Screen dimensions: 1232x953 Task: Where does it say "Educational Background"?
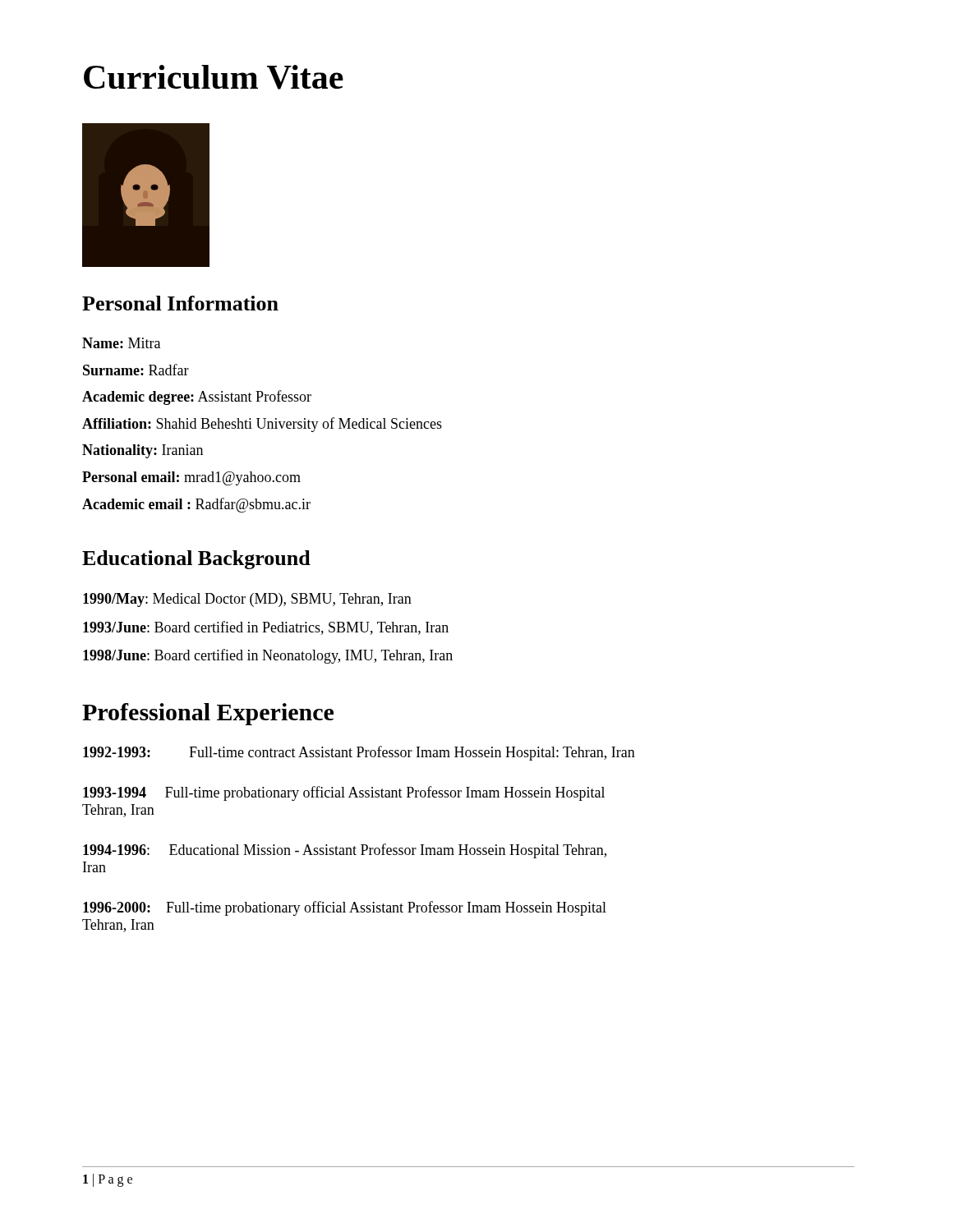[196, 558]
